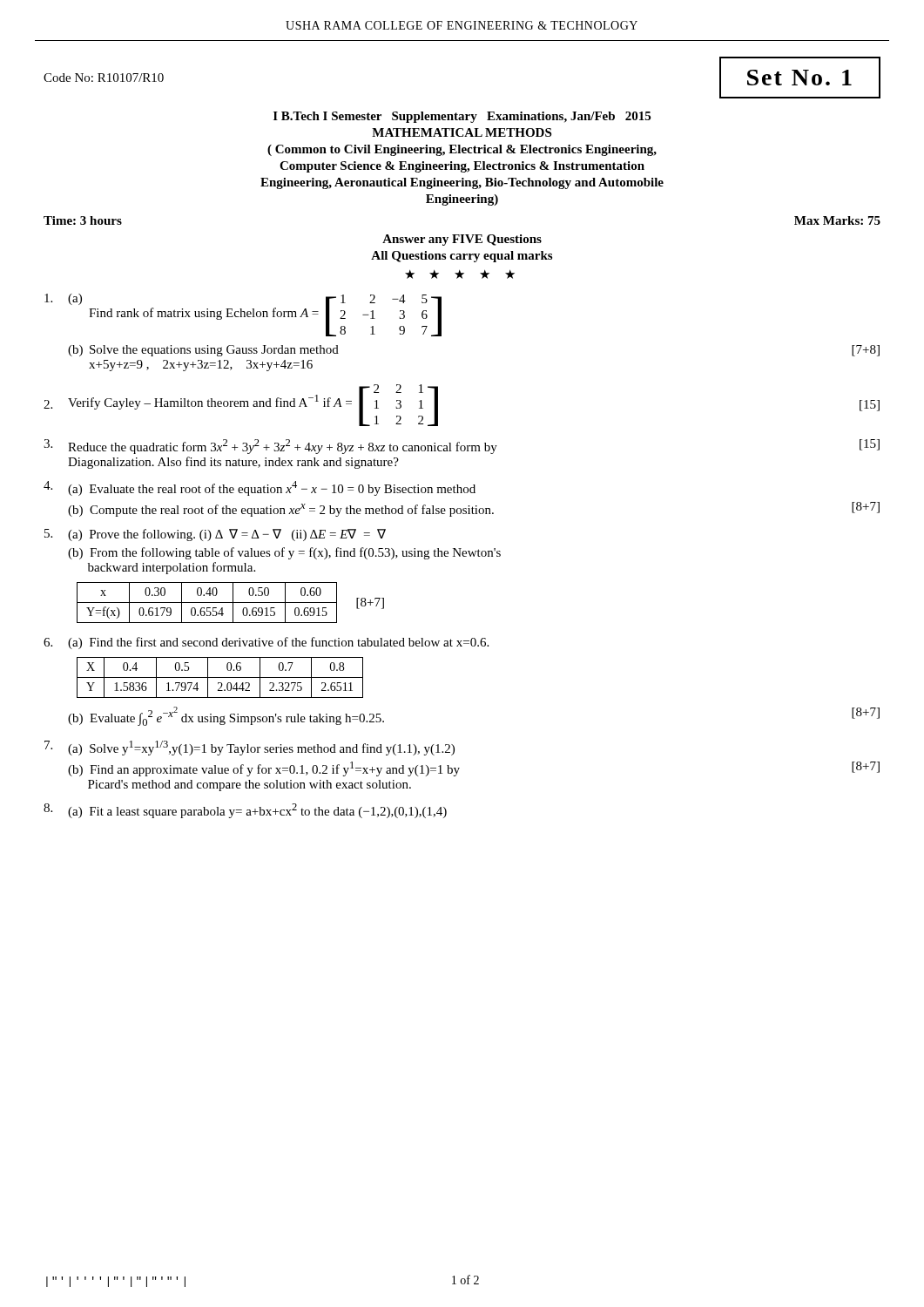Screen dimensions: 1307x924
Task: Locate the text "Time: 3 hours"
Action: pyautogui.click(x=83, y=220)
